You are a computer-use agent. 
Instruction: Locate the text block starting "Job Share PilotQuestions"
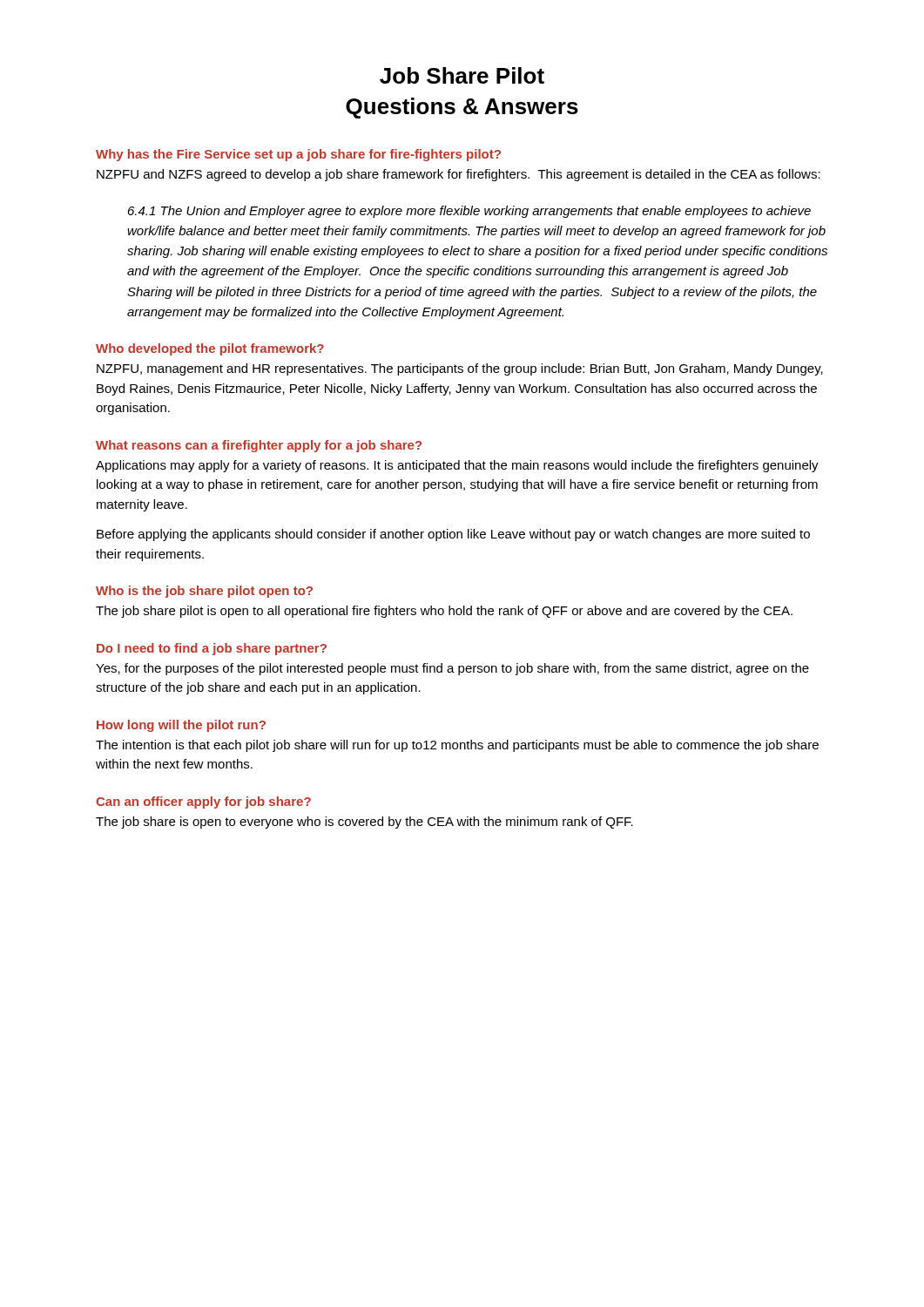click(x=462, y=92)
